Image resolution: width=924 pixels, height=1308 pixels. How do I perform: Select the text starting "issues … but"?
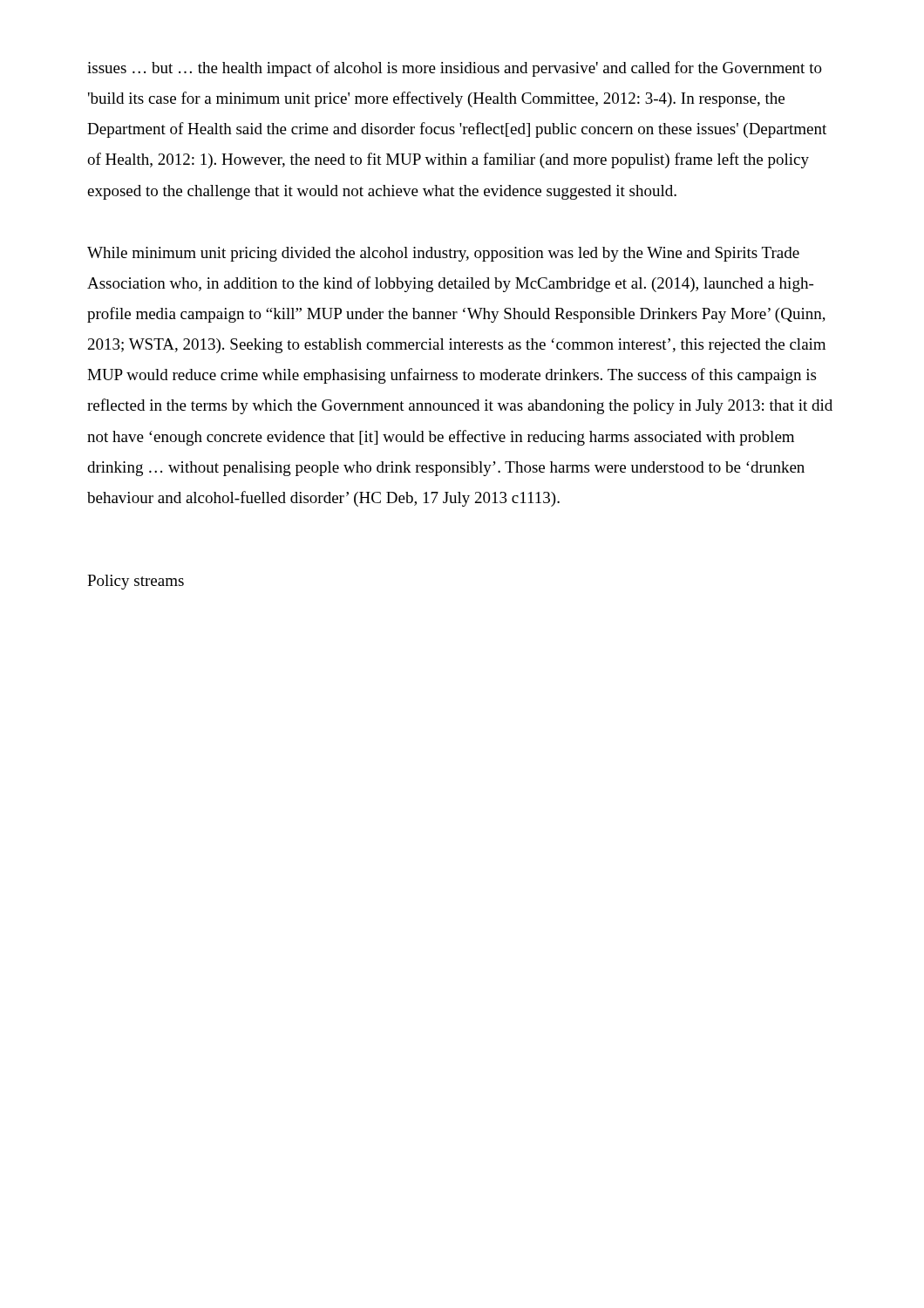point(457,129)
